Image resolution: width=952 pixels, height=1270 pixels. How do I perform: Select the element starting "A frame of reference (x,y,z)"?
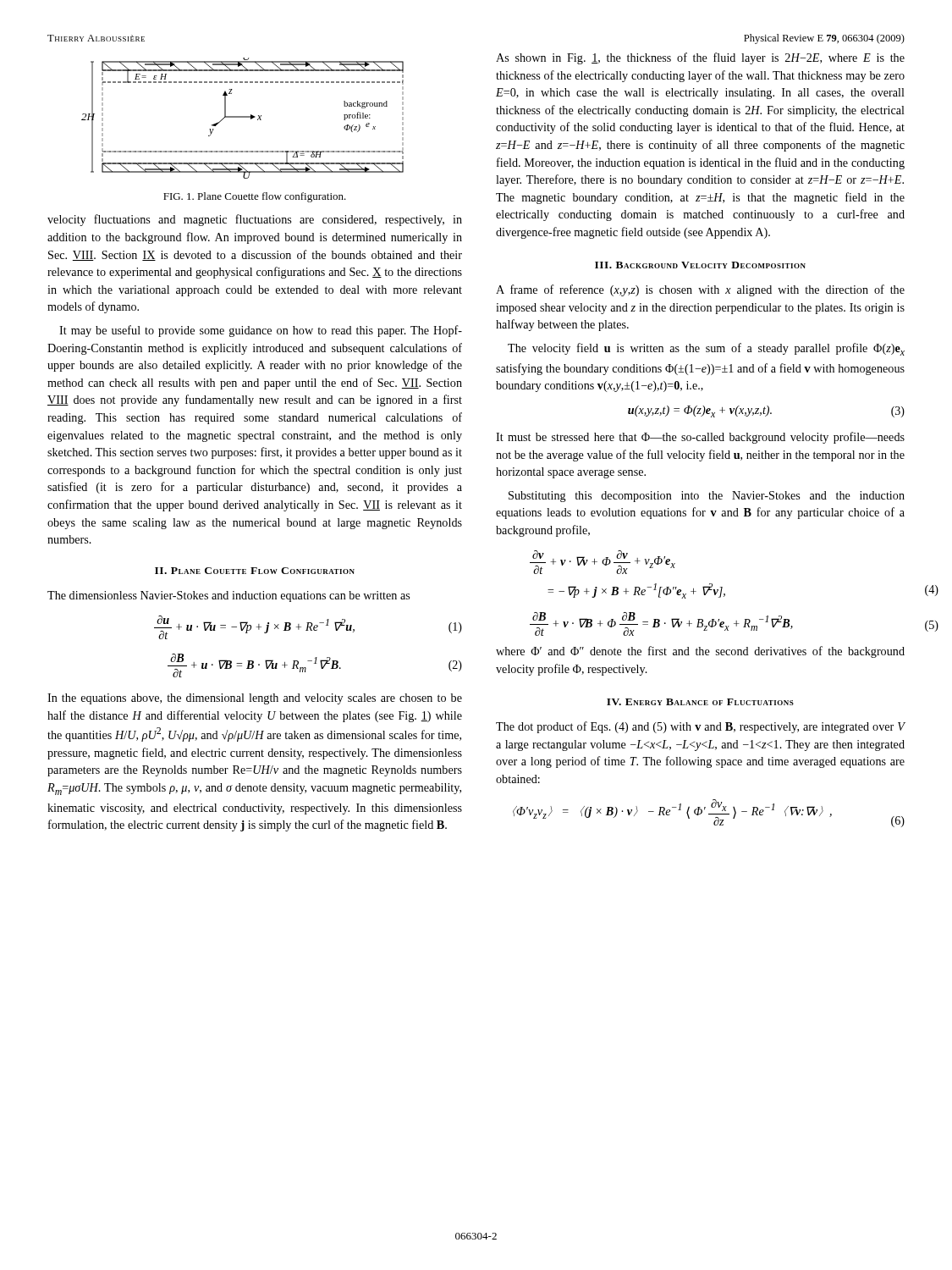coord(700,338)
